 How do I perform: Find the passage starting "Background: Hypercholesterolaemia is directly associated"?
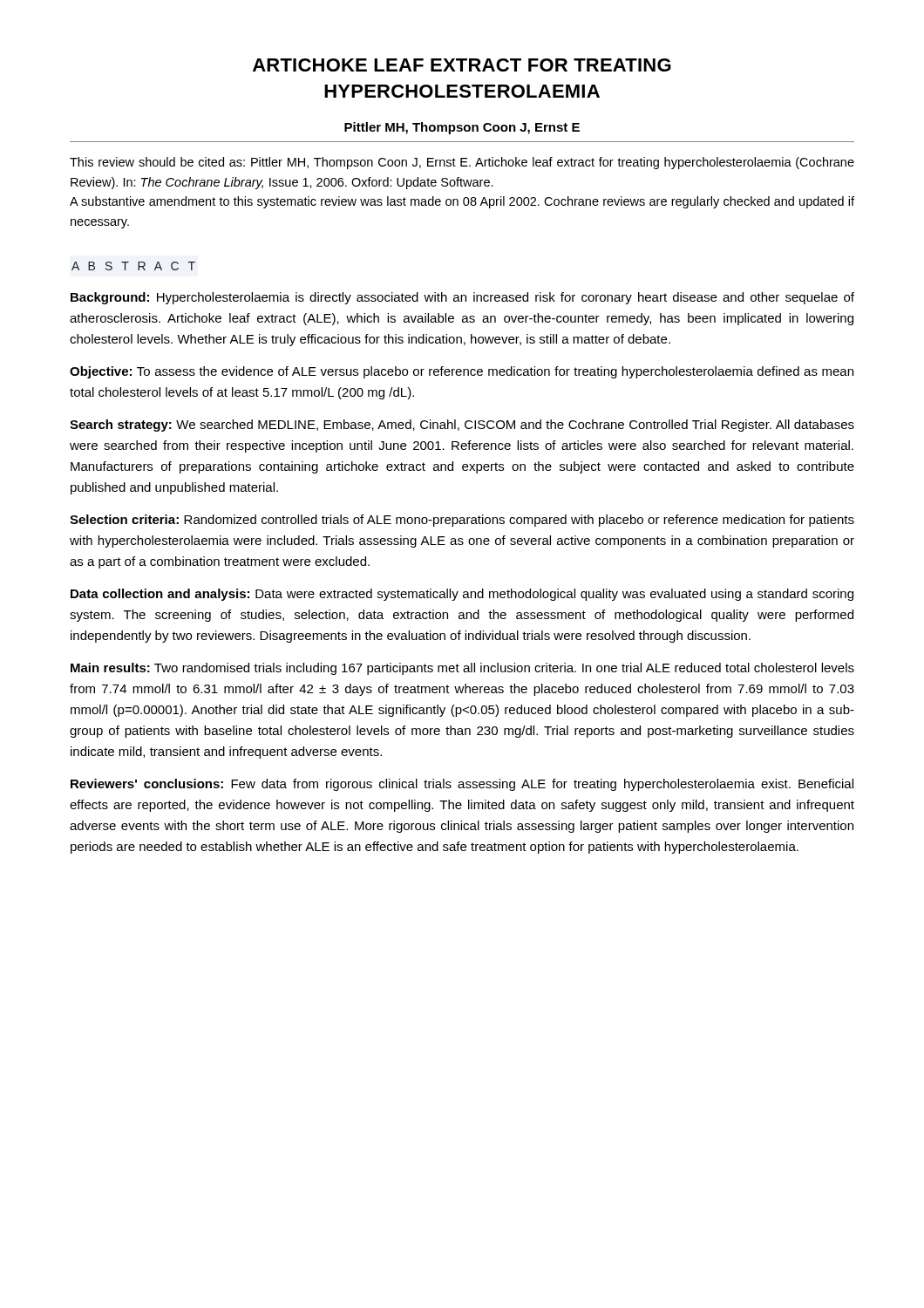tap(462, 318)
